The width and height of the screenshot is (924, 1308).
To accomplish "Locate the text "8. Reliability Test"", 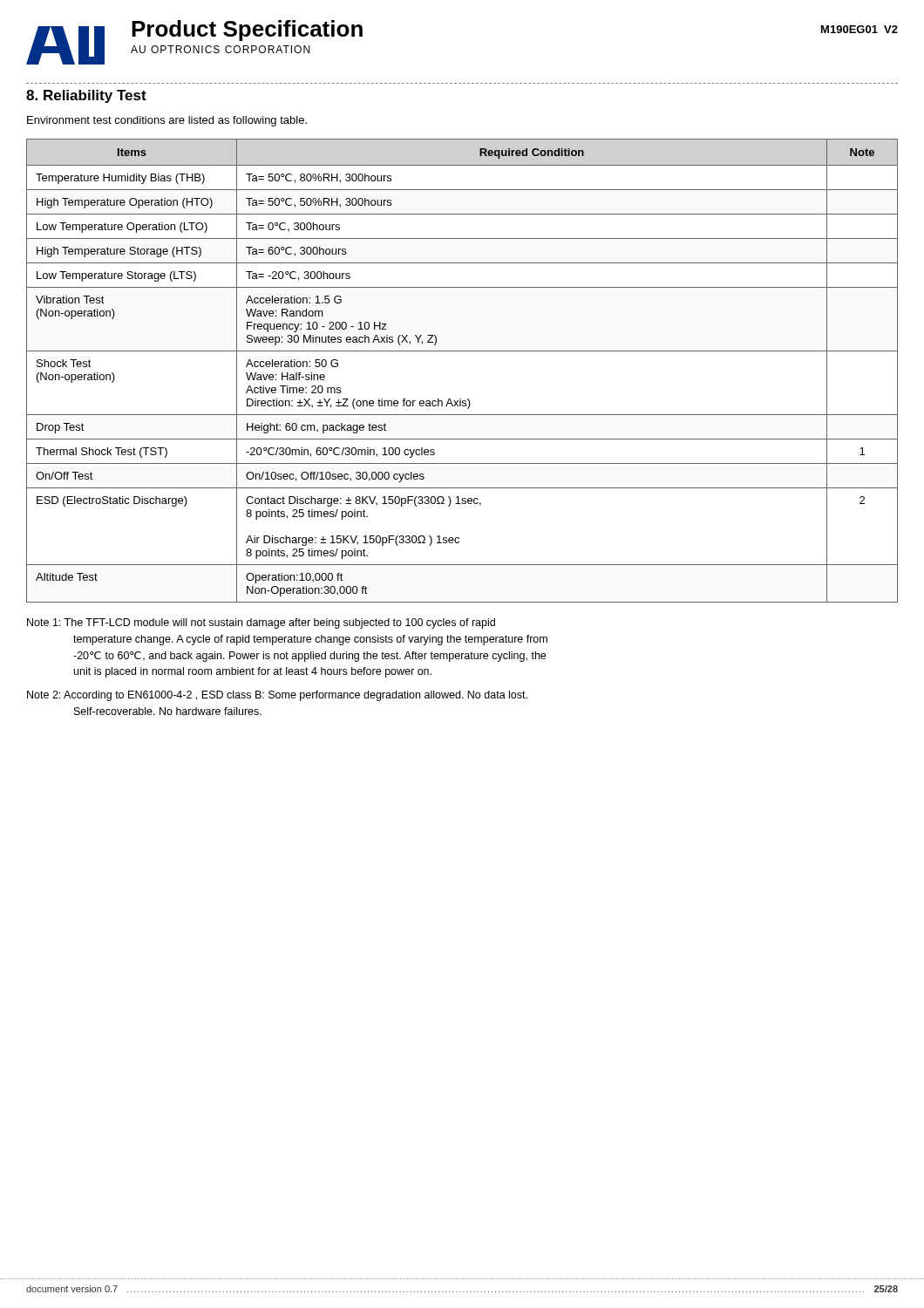I will (86, 95).
